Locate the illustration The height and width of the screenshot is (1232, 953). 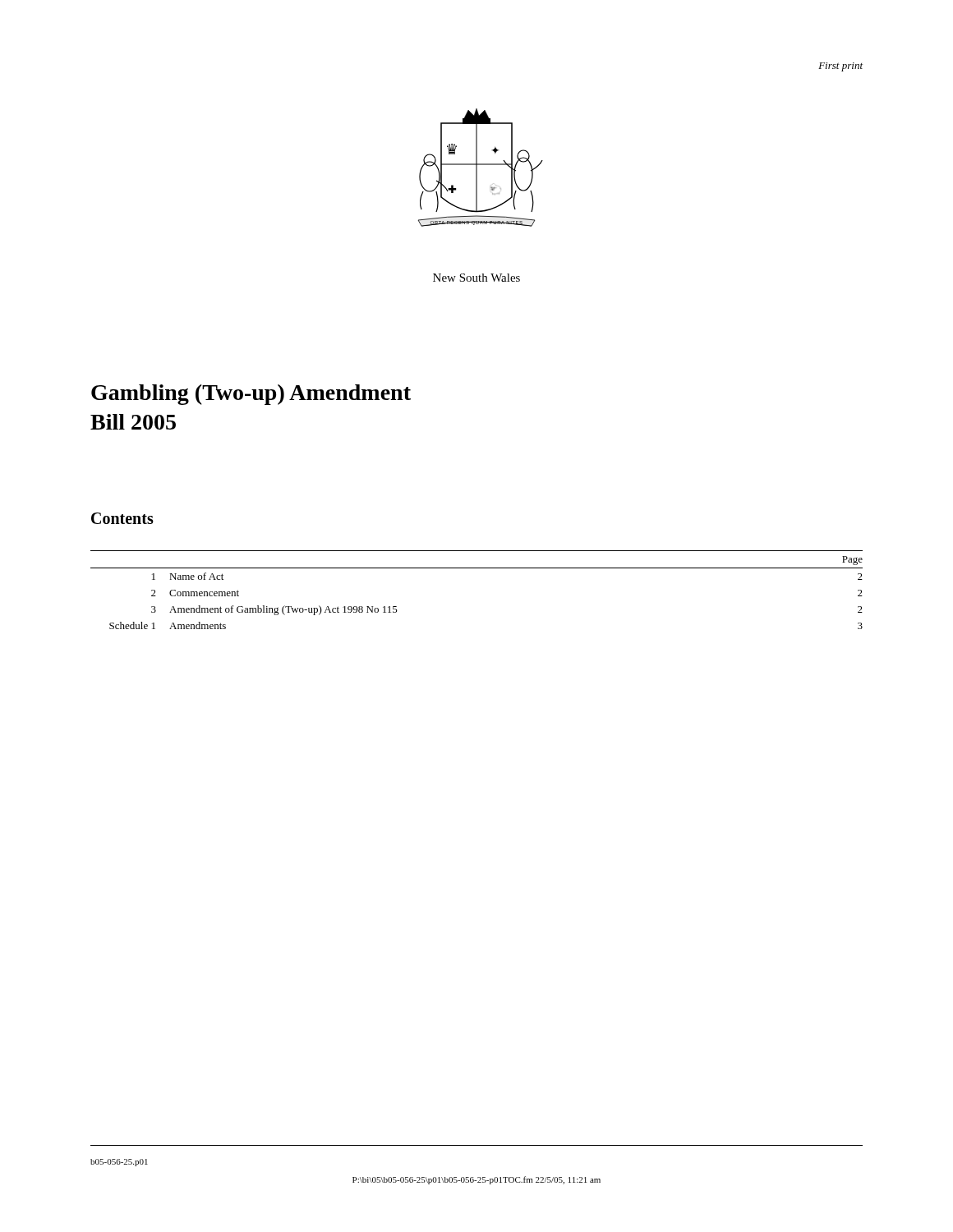click(476, 183)
